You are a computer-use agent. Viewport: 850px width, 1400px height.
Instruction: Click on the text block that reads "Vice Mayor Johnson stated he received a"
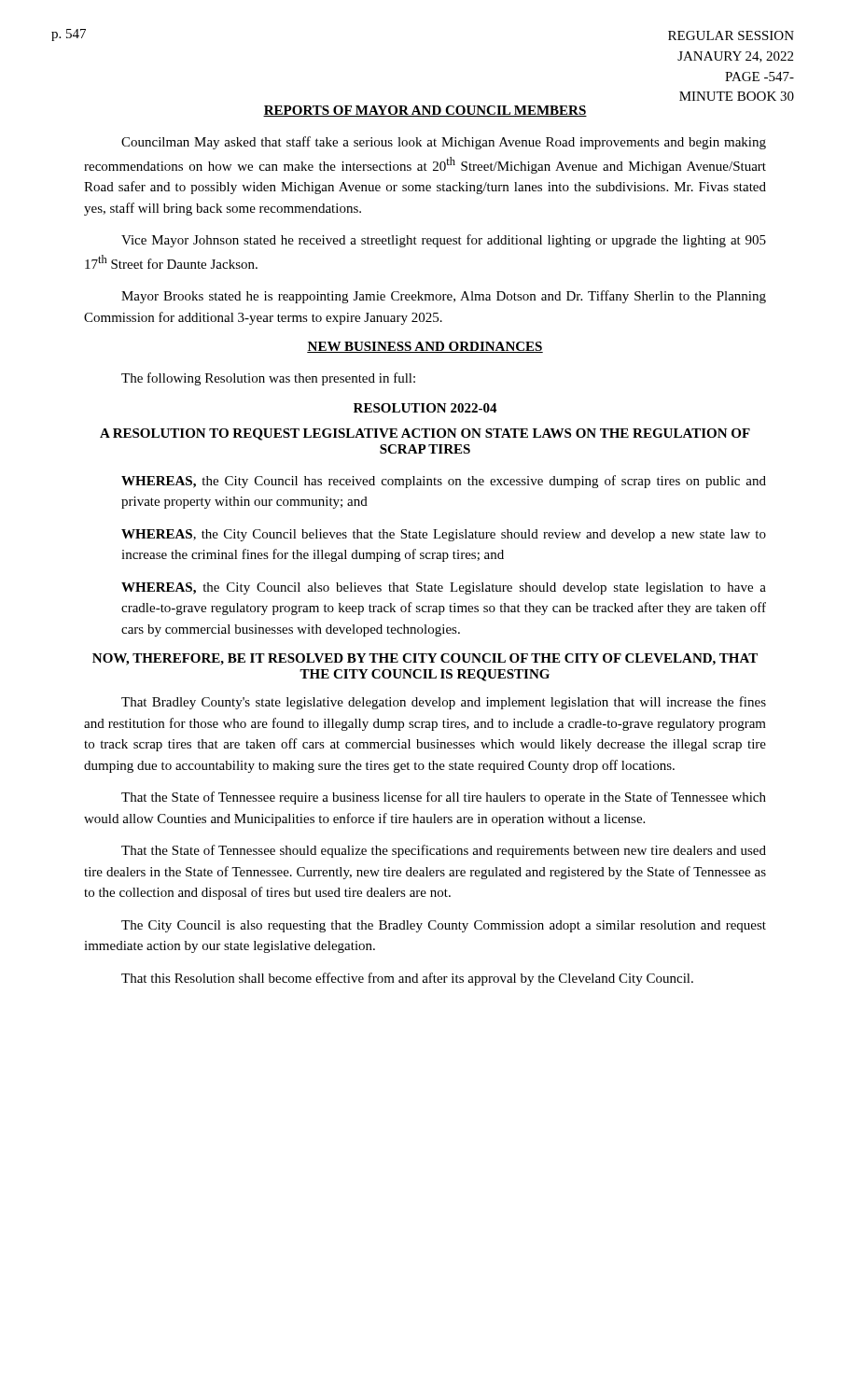tap(425, 252)
